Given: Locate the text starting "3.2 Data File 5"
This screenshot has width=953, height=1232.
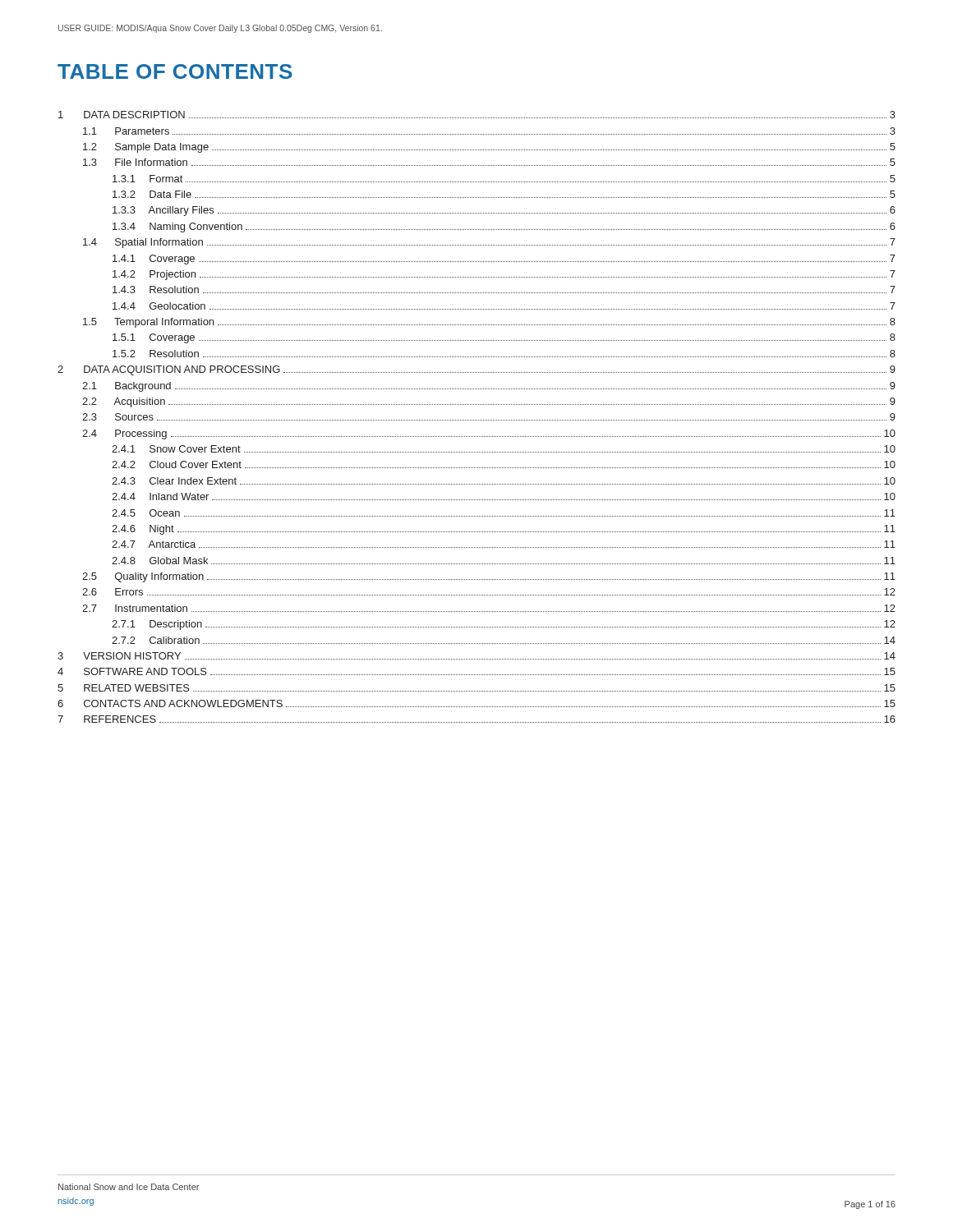Looking at the screenshot, I should 504,194.
